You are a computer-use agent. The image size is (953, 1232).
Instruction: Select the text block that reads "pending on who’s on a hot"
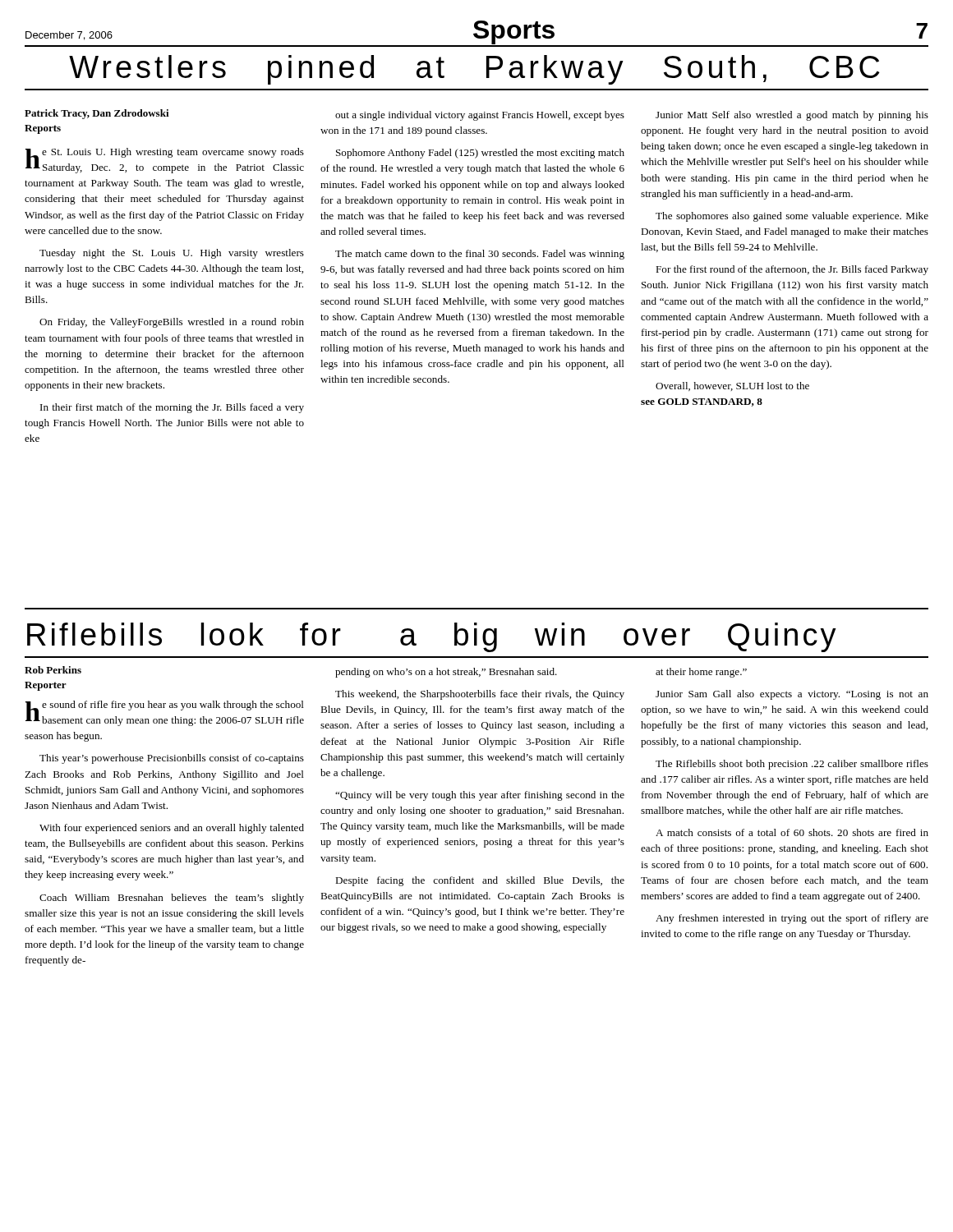[472, 799]
